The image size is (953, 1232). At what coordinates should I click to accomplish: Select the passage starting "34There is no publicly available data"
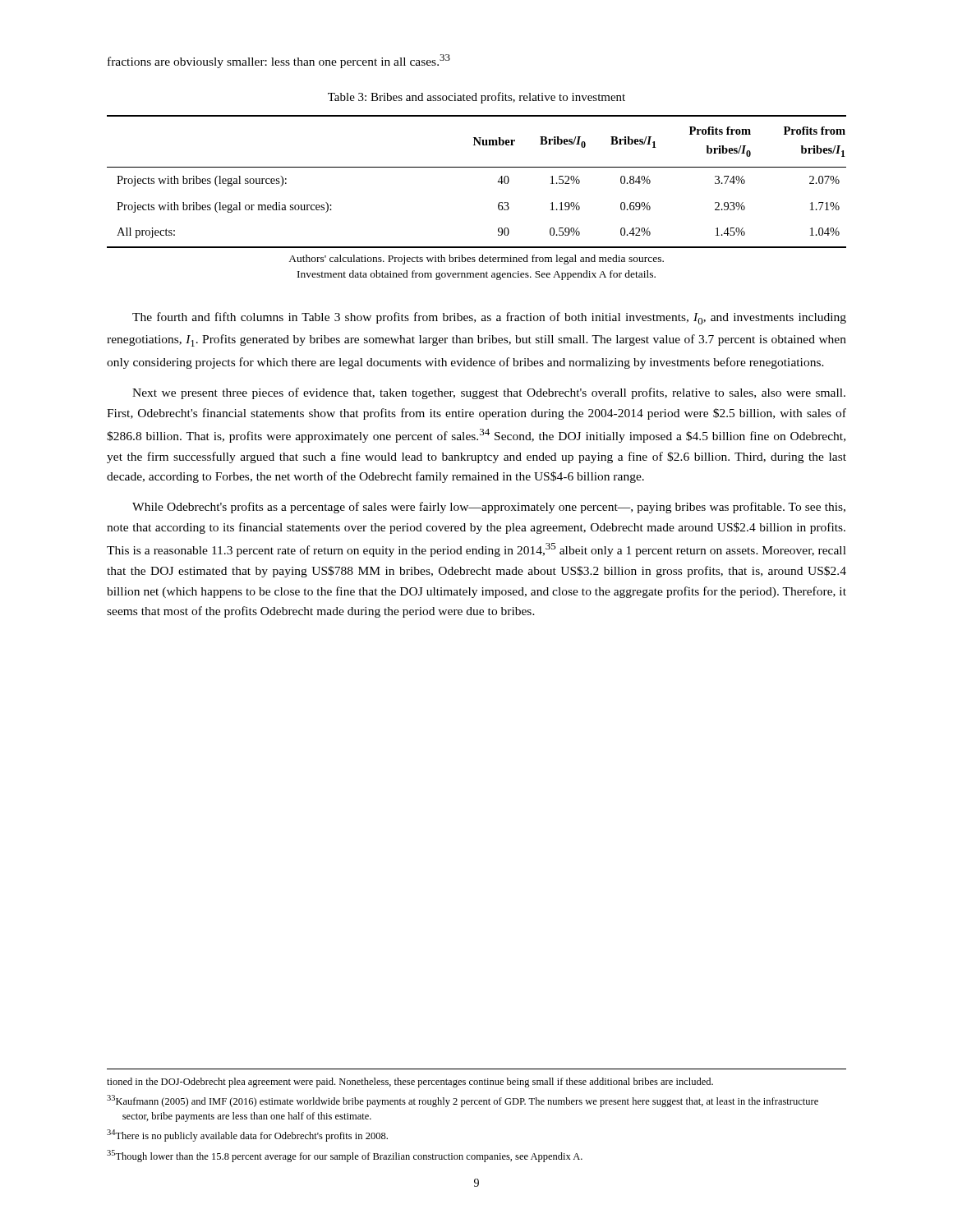click(247, 1135)
